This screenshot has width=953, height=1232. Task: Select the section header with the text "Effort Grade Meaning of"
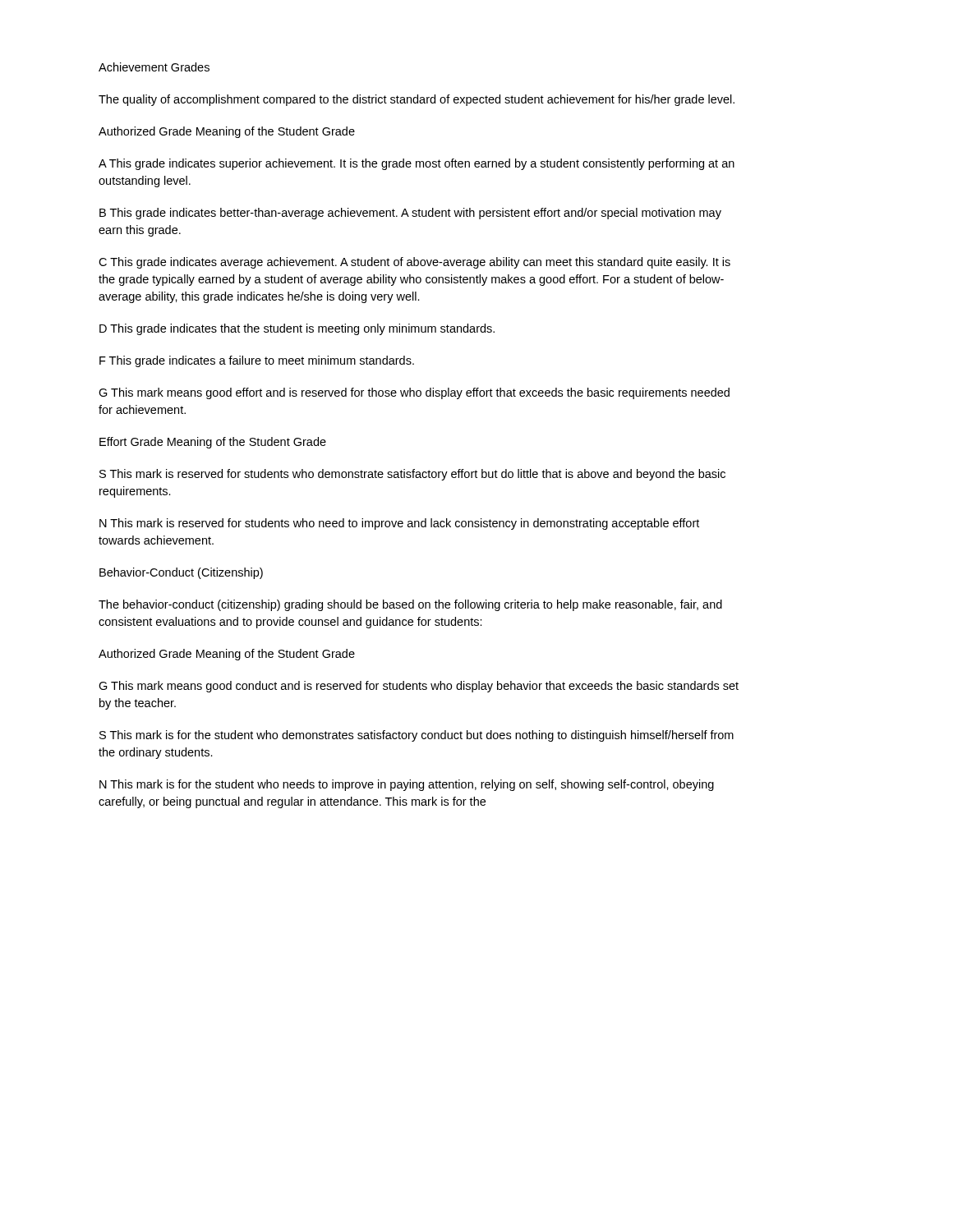pyautogui.click(x=212, y=442)
